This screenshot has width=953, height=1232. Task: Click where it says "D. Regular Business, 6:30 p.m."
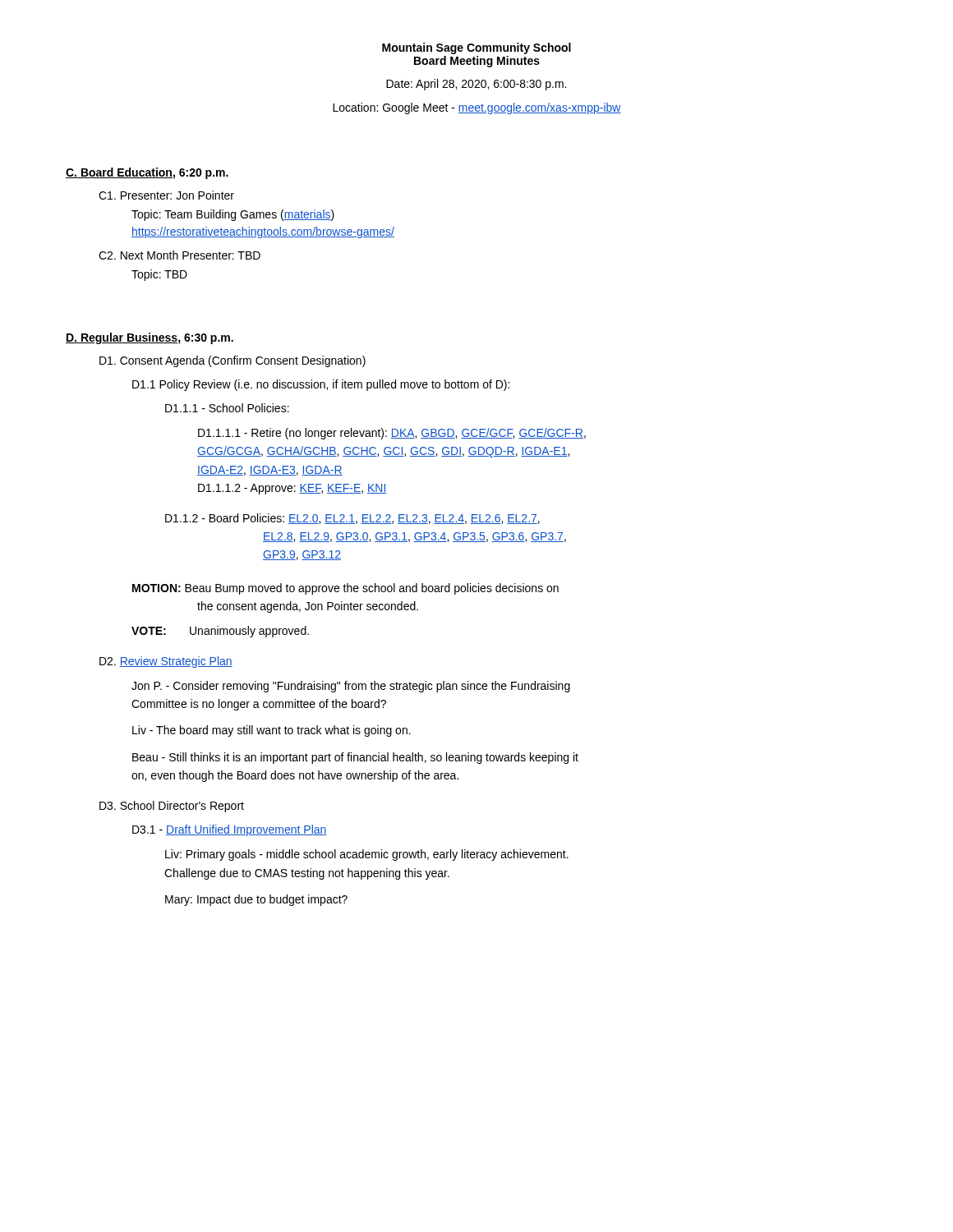point(150,338)
